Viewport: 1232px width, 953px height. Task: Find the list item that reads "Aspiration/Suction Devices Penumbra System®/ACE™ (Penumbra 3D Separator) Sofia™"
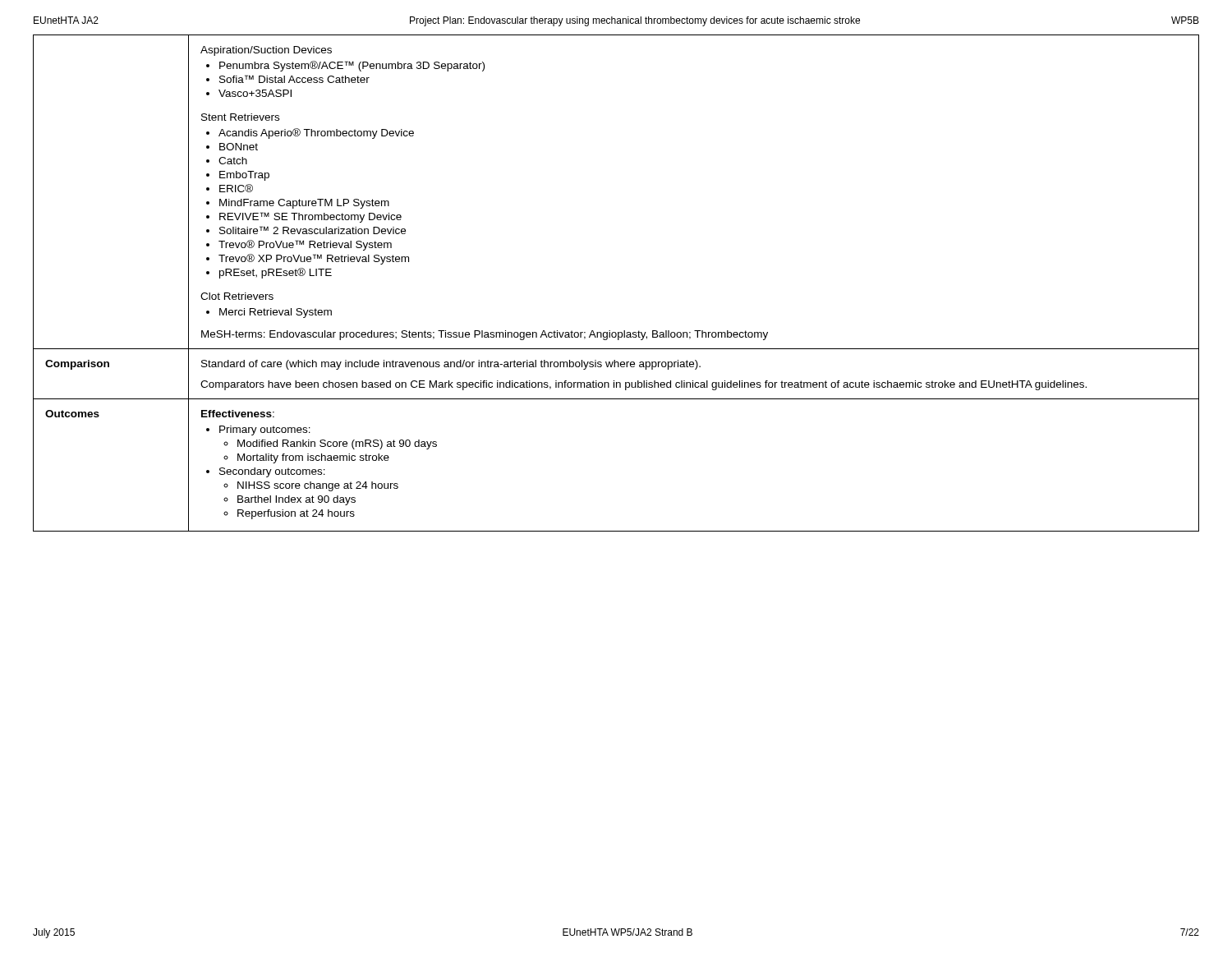click(266, 51)
